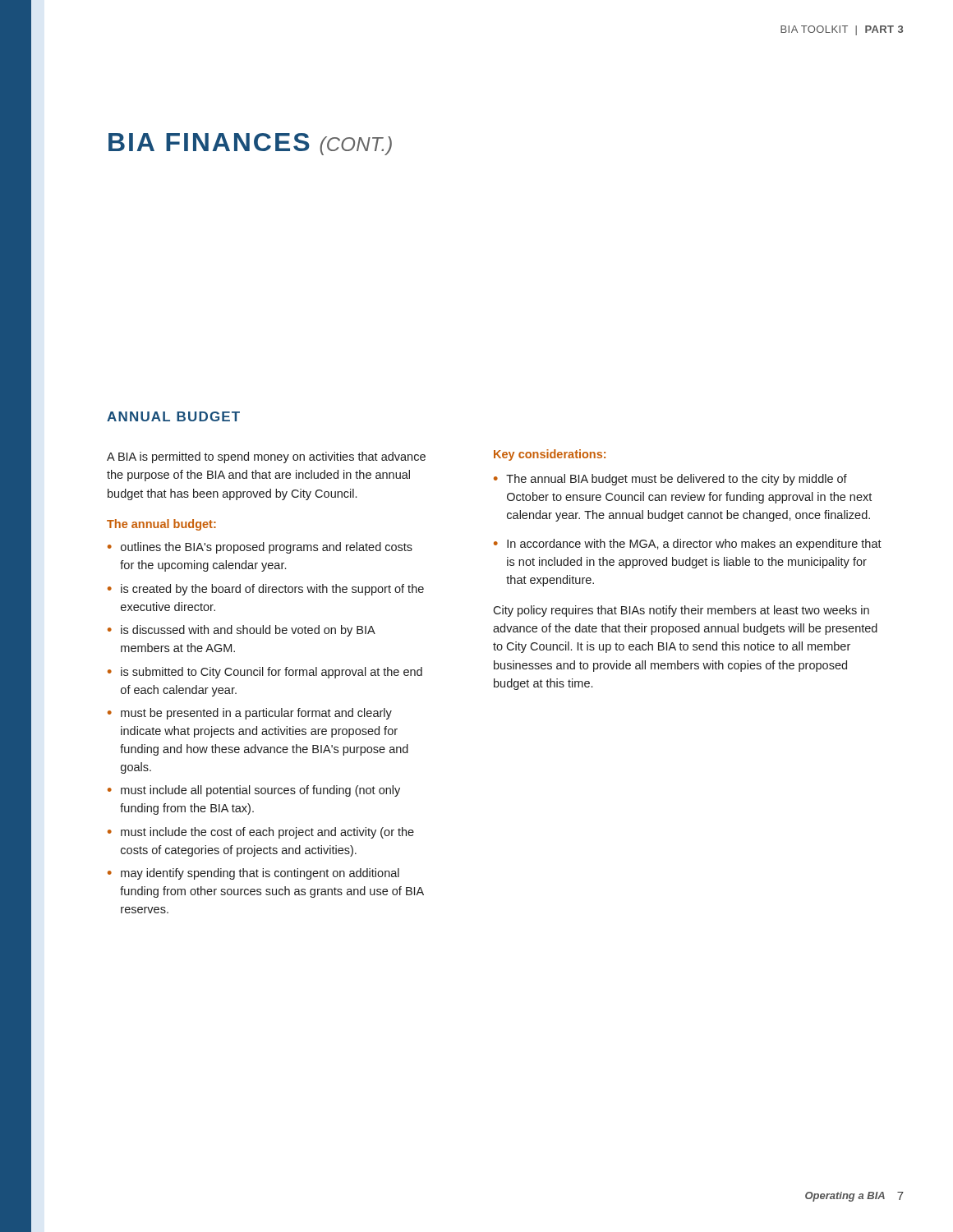Locate the list item that reads "• is discussed with"
The height and width of the screenshot is (1232, 953).
click(267, 640)
